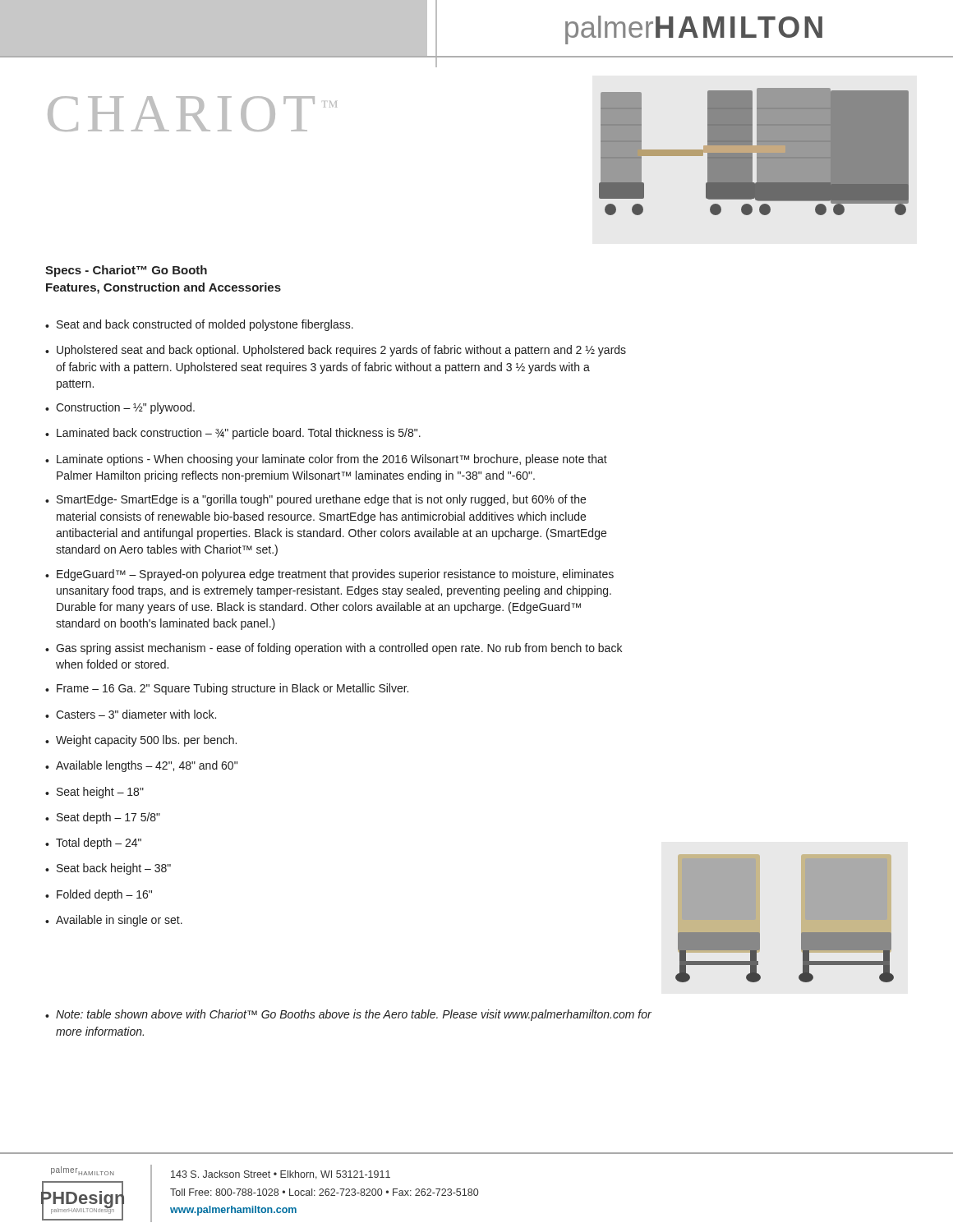Select the list item with the text "• EdgeGuard™ – Sprayed-on polyurea"
Screen dimensions: 1232x953
tap(337, 599)
